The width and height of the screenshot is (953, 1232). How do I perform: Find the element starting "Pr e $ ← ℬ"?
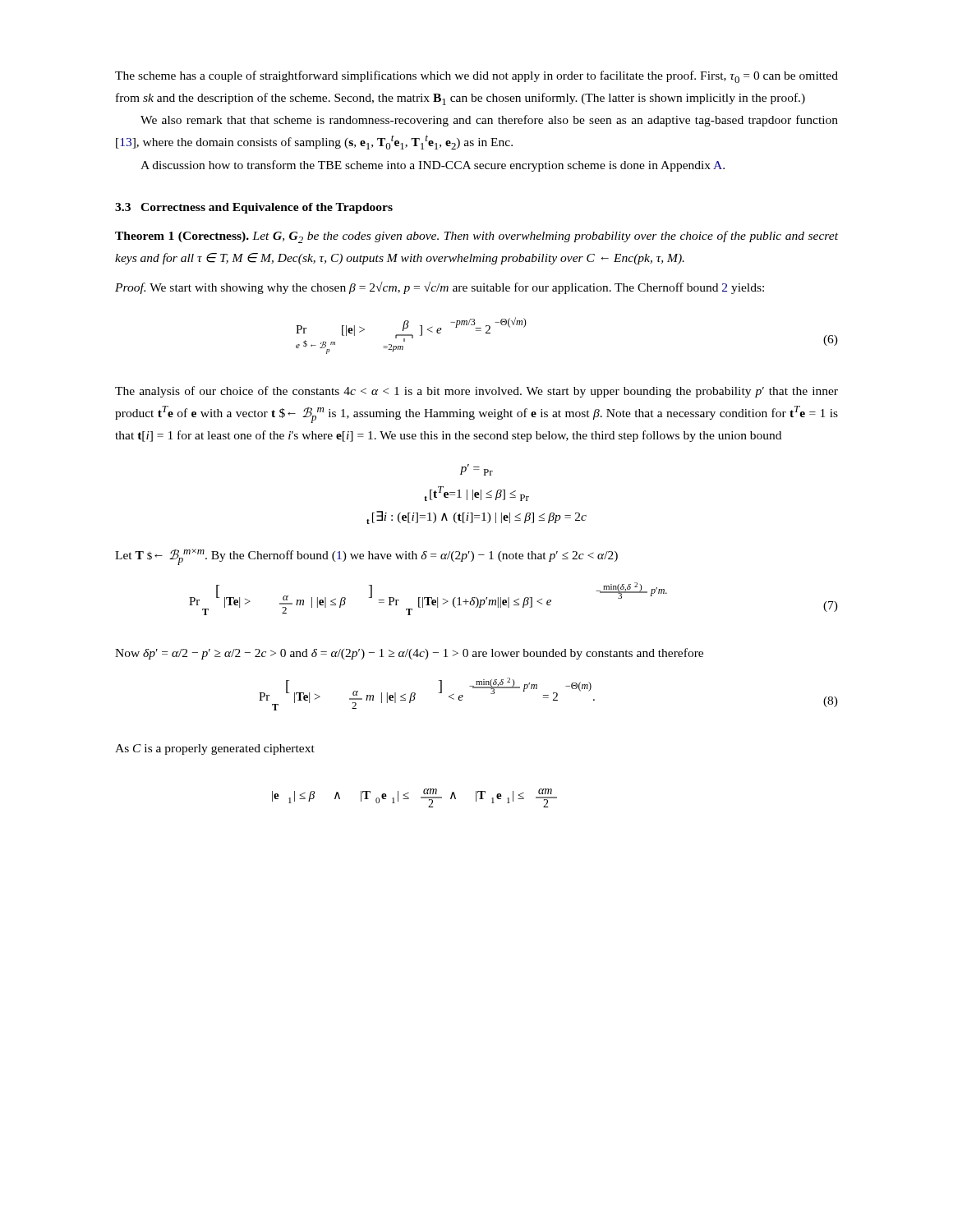(x=476, y=339)
